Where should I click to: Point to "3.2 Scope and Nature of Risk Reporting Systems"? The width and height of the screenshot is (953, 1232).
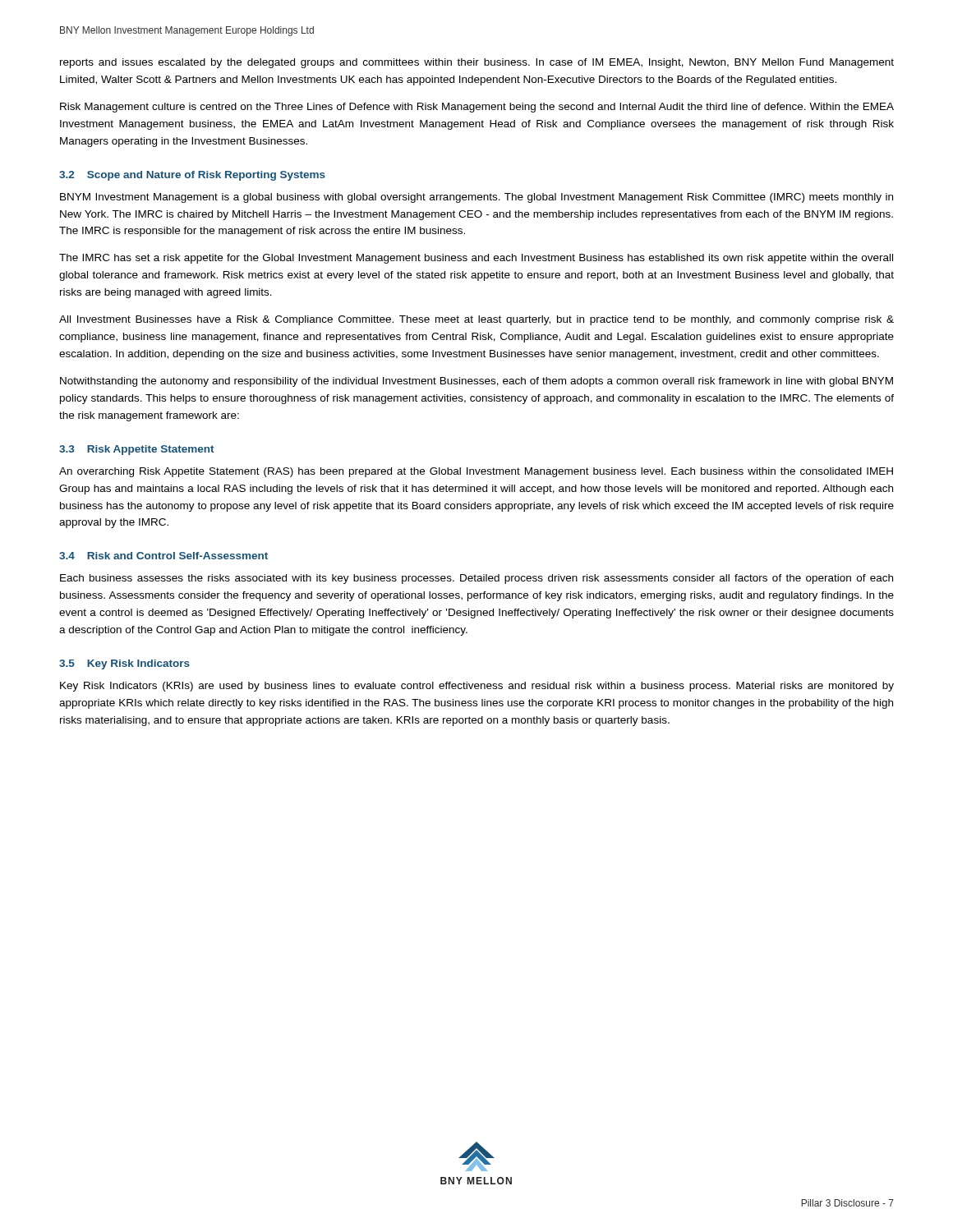(x=192, y=174)
